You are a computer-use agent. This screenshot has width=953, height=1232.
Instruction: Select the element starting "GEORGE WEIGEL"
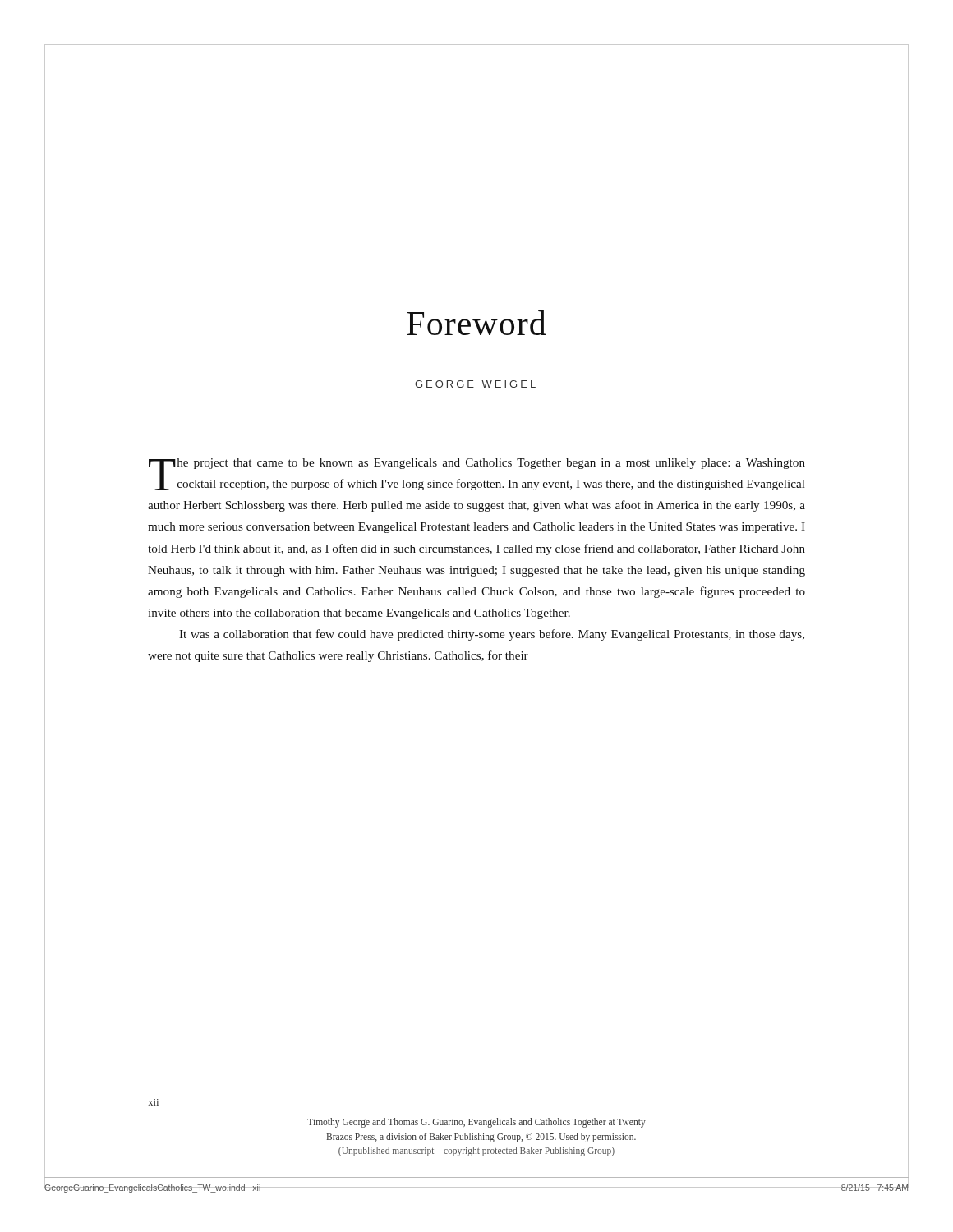click(x=476, y=384)
